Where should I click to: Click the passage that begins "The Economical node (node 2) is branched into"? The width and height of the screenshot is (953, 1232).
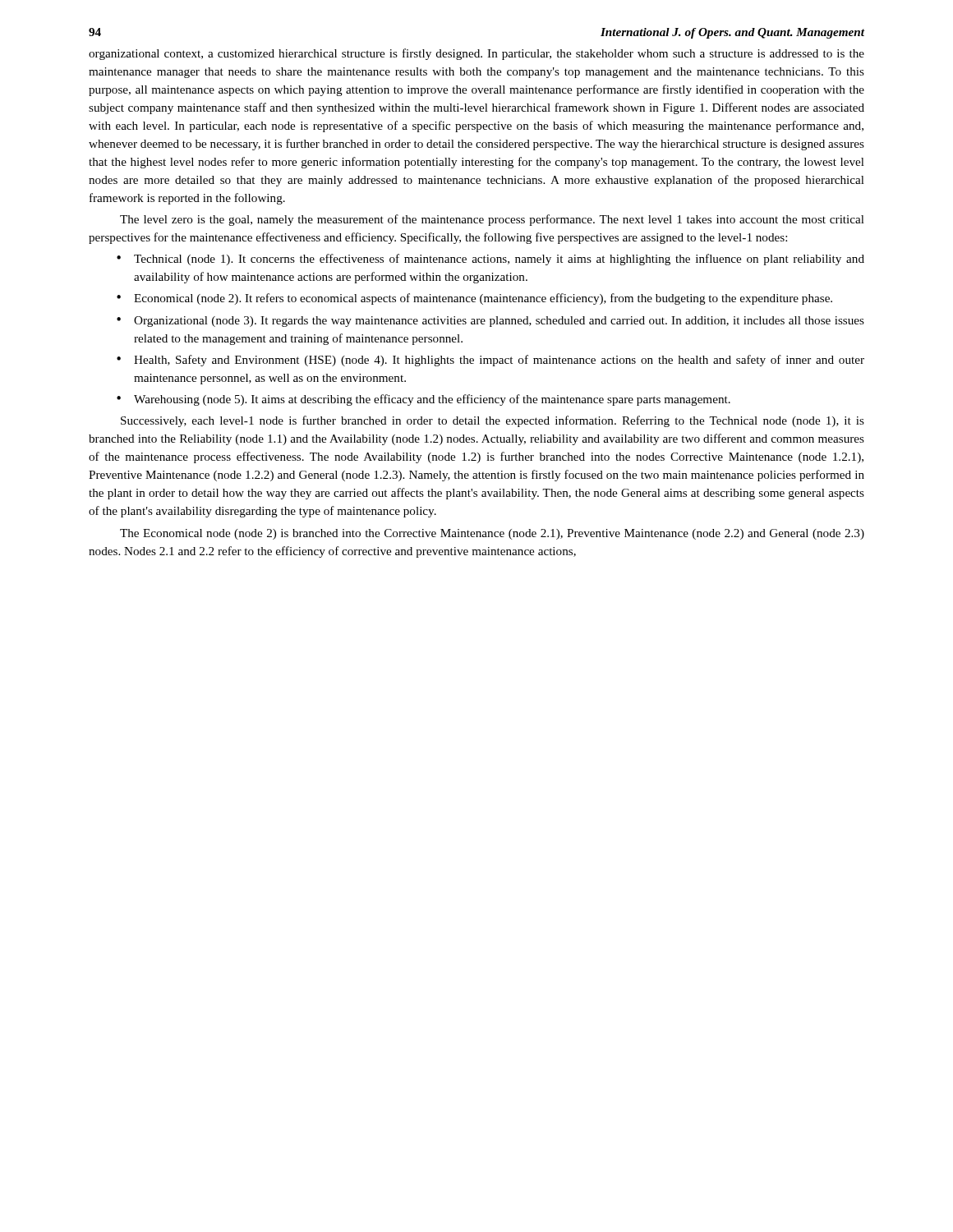(x=476, y=542)
